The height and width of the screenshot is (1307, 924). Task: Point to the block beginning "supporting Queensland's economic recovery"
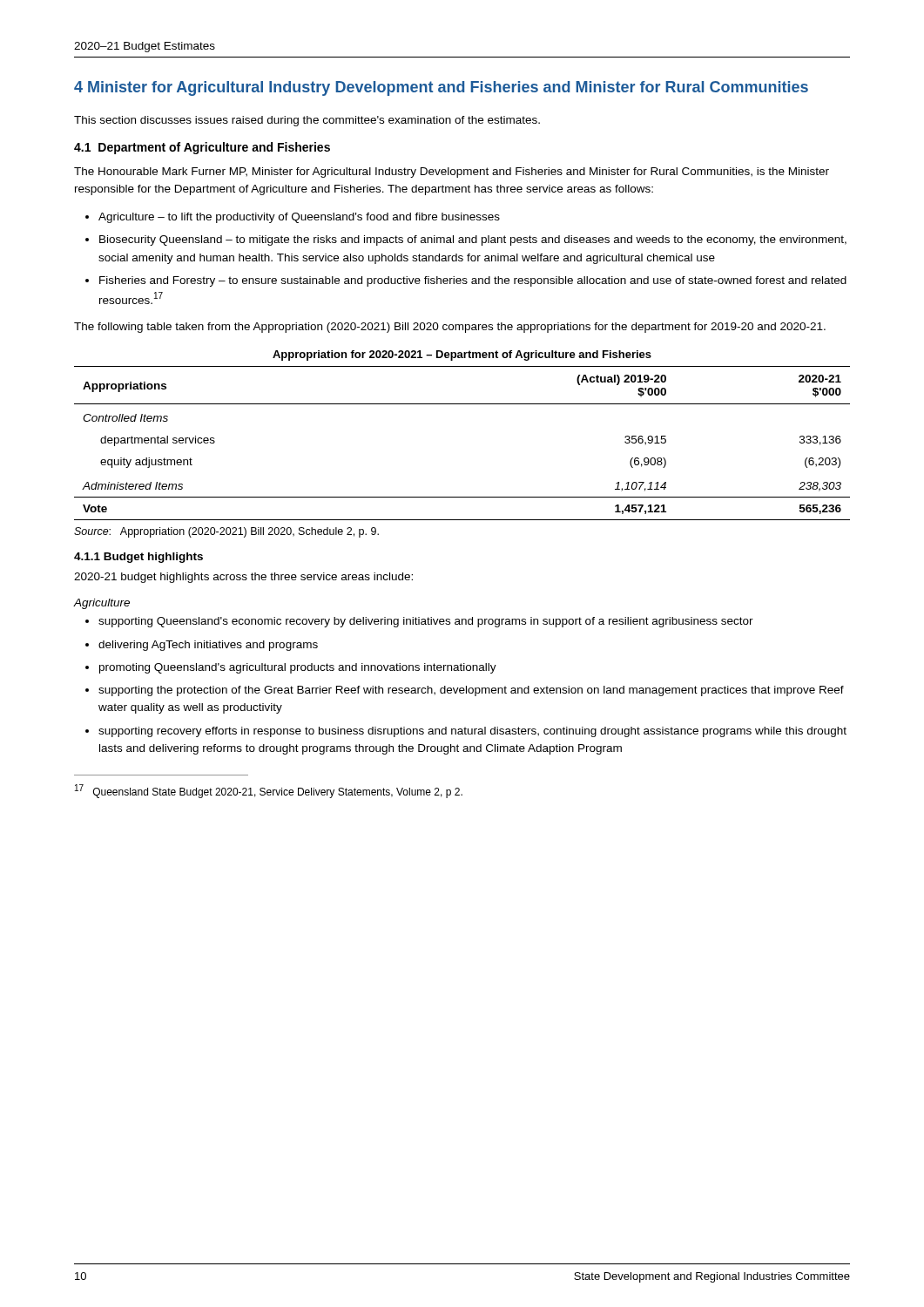point(426,621)
